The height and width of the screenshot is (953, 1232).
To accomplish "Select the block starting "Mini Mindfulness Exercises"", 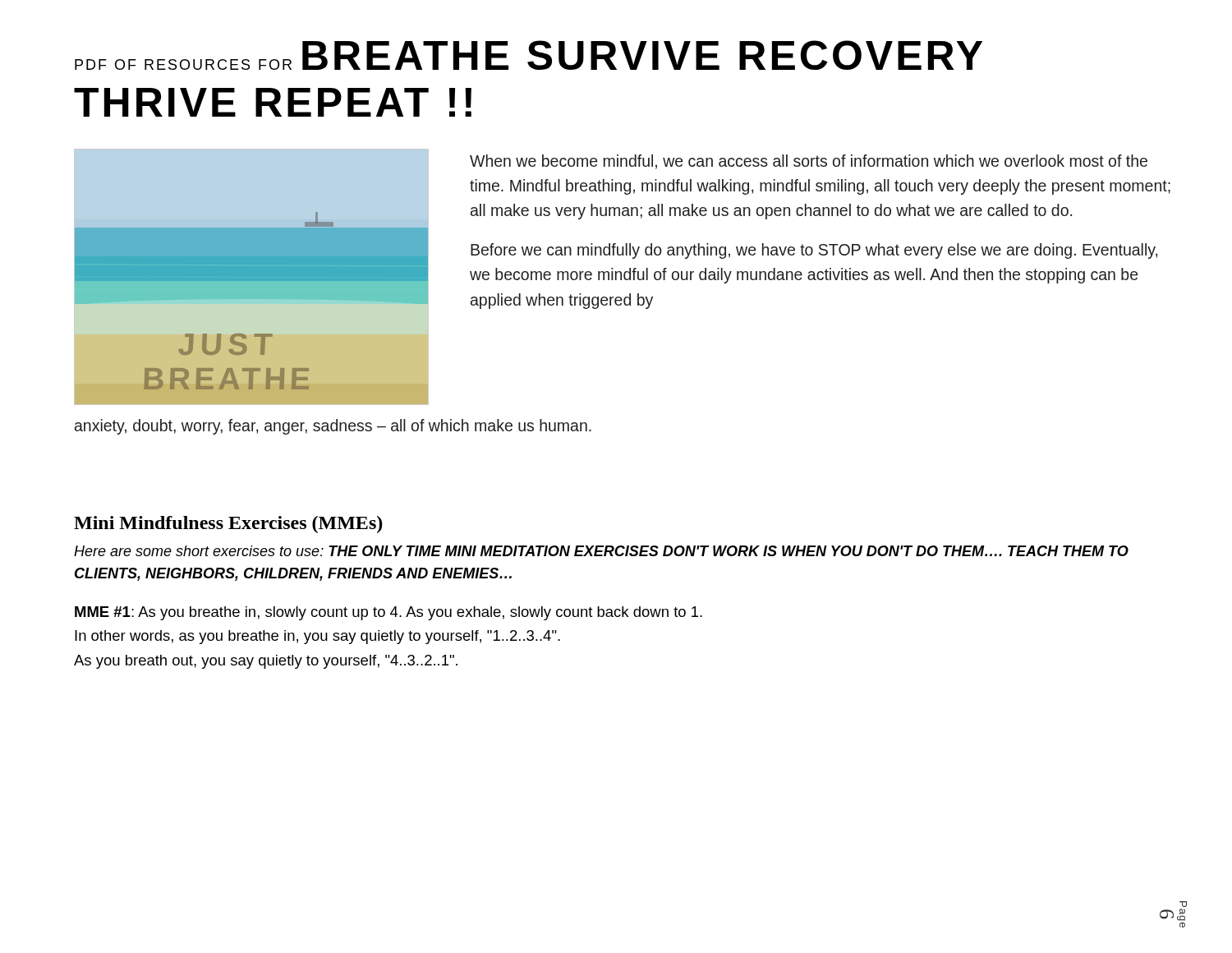I will pos(228,522).
